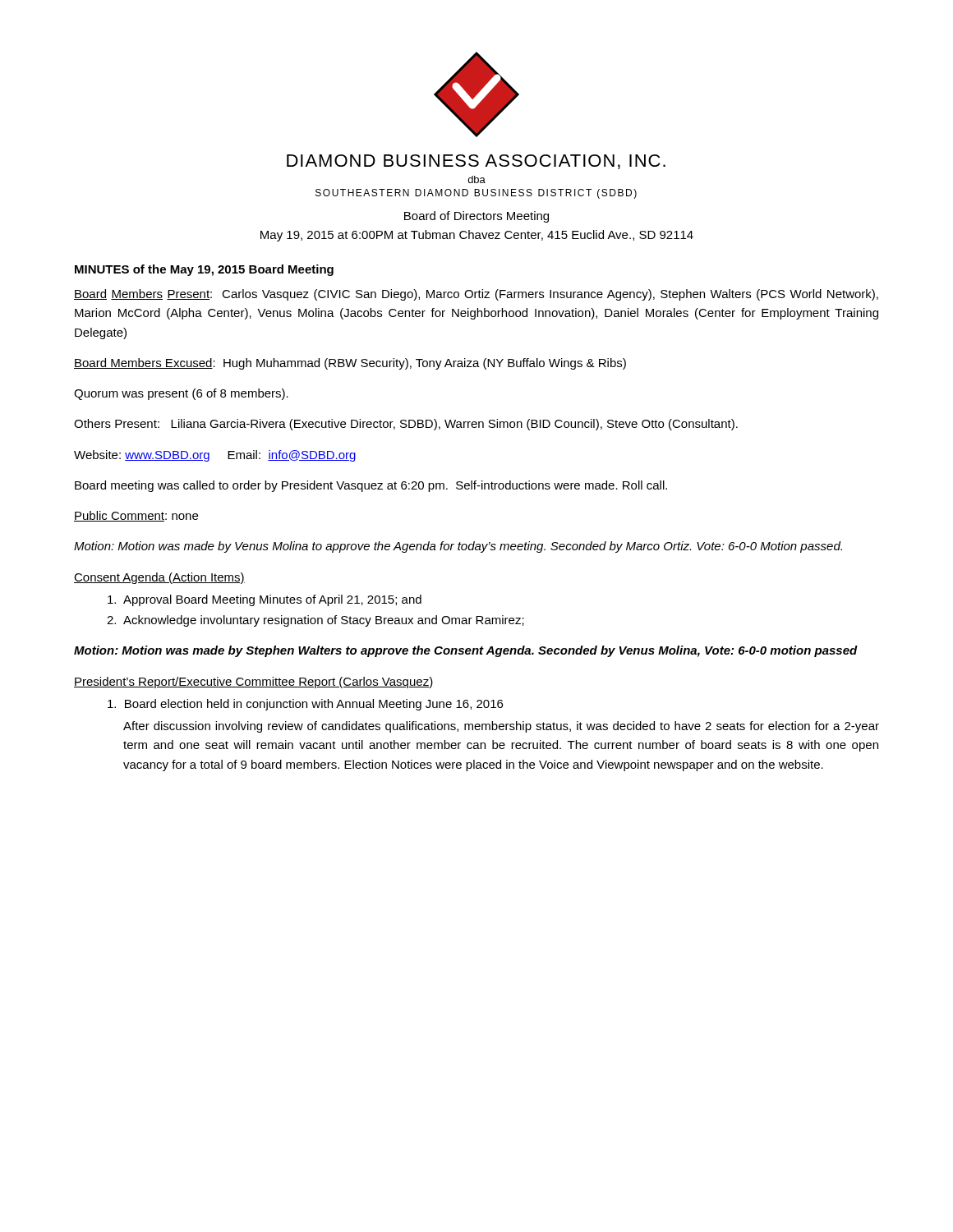This screenshot has height=1232, width=953.
Task: Select the block starting "Consent Agenda (Action Items)"
Action: pyautogui.click(x=159, y=577)
